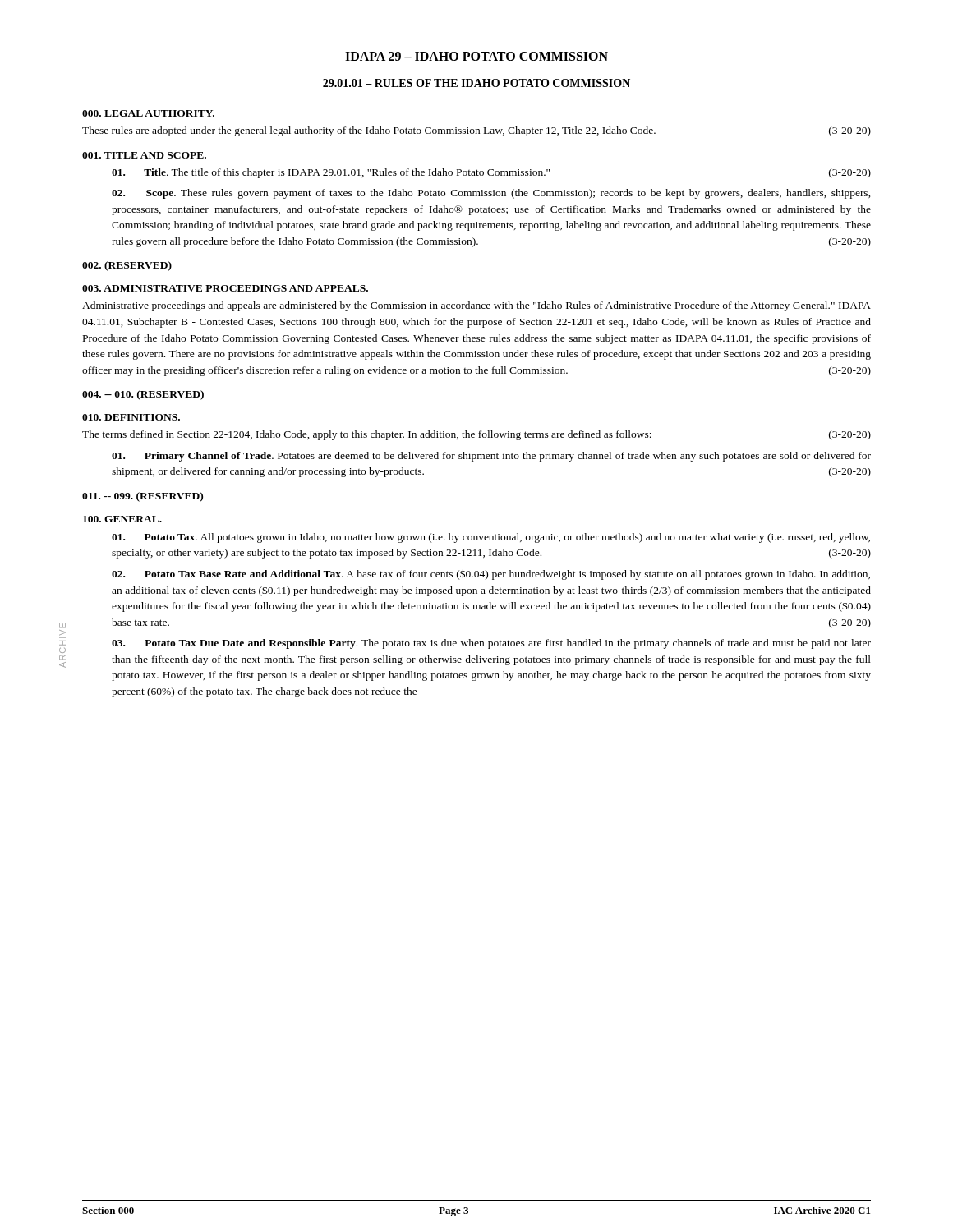
Task: Find the block on this page that starts "The terms defined"
Action: coord(476,434)
